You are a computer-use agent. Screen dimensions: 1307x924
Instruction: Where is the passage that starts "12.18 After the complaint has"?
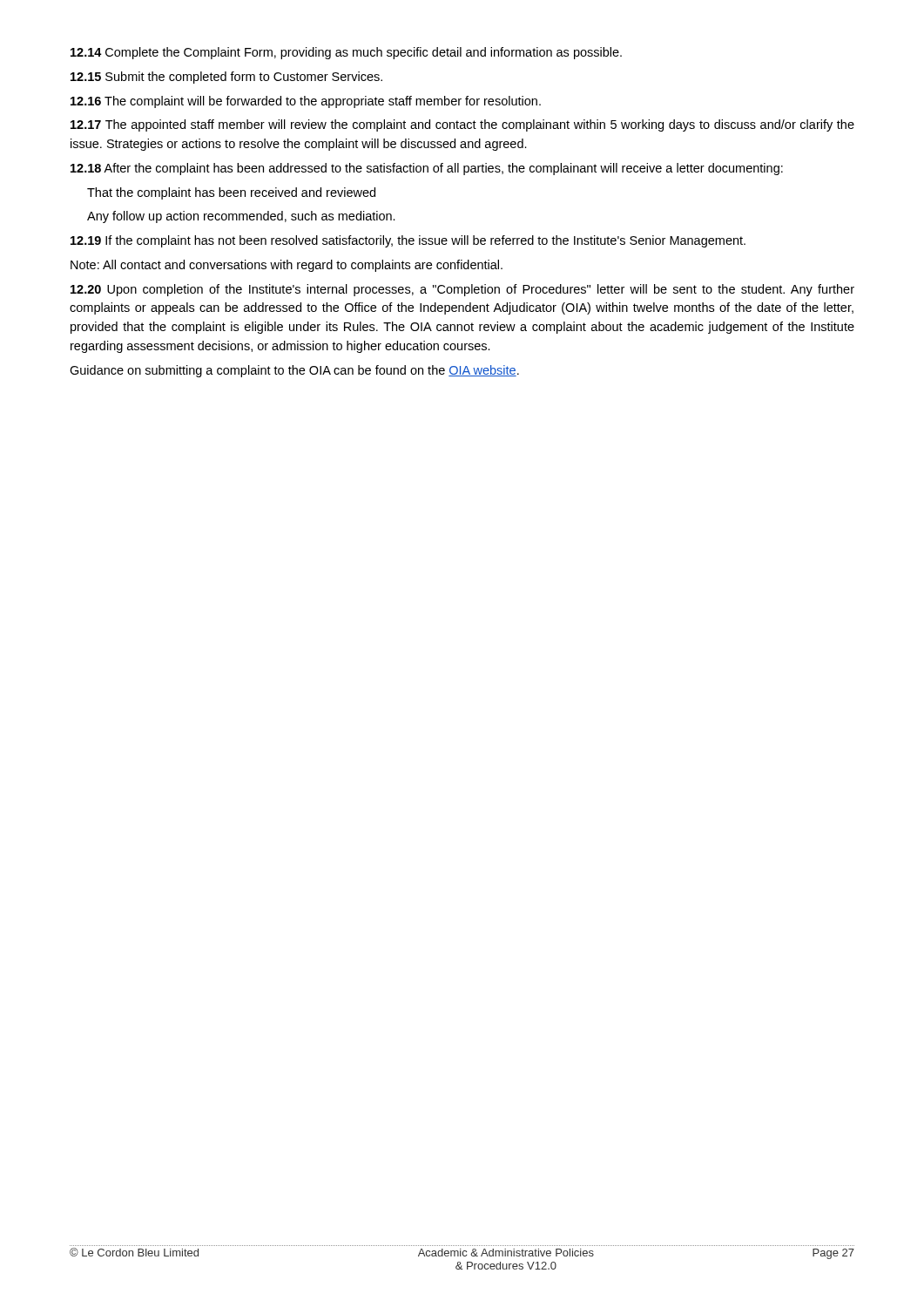(x=427, y=168)
